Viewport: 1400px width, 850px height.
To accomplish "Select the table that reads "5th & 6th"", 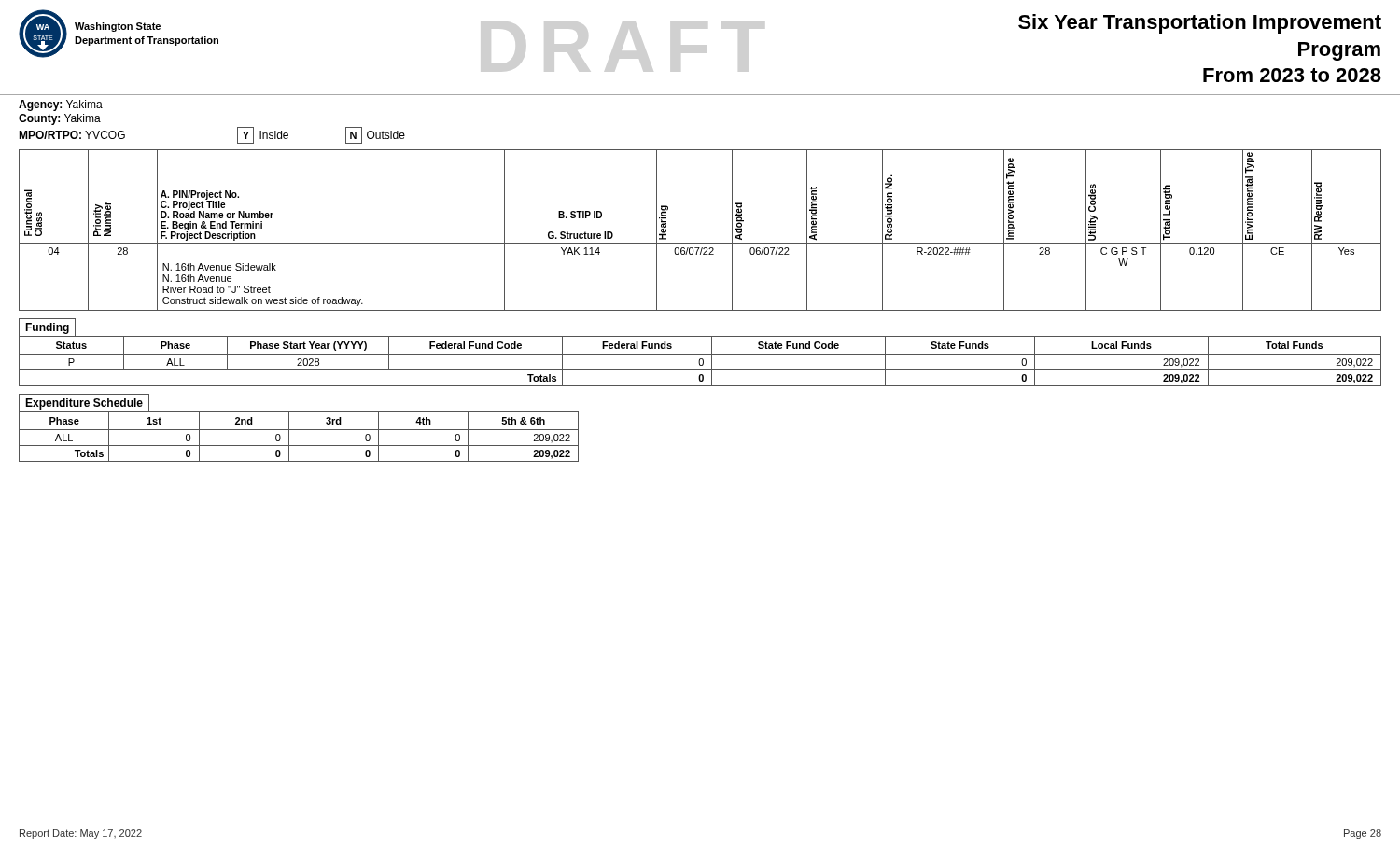I will (x=700, y=424).
